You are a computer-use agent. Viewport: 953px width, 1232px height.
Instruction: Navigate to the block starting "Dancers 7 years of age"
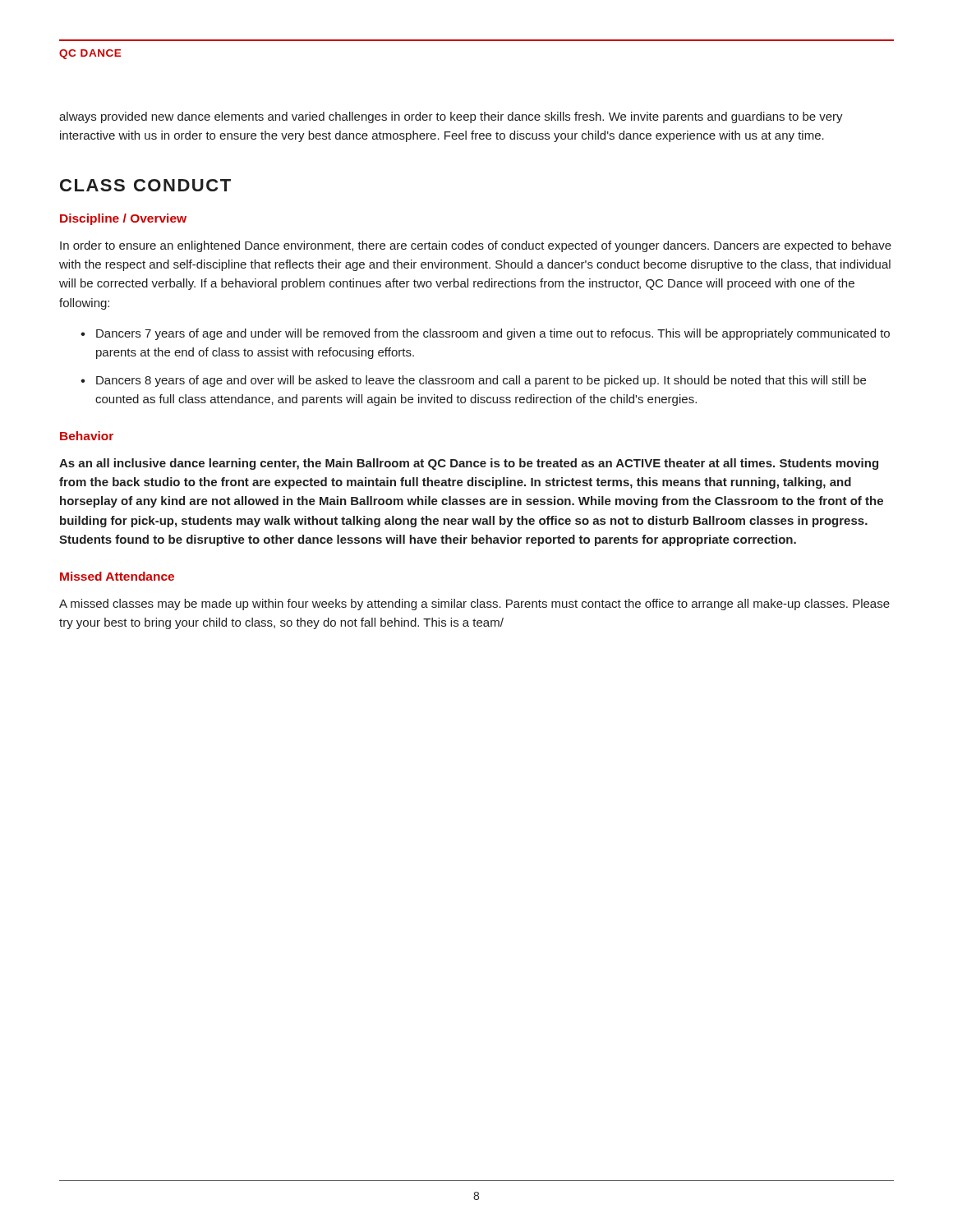pyautogui.click(x=493, y=343)
